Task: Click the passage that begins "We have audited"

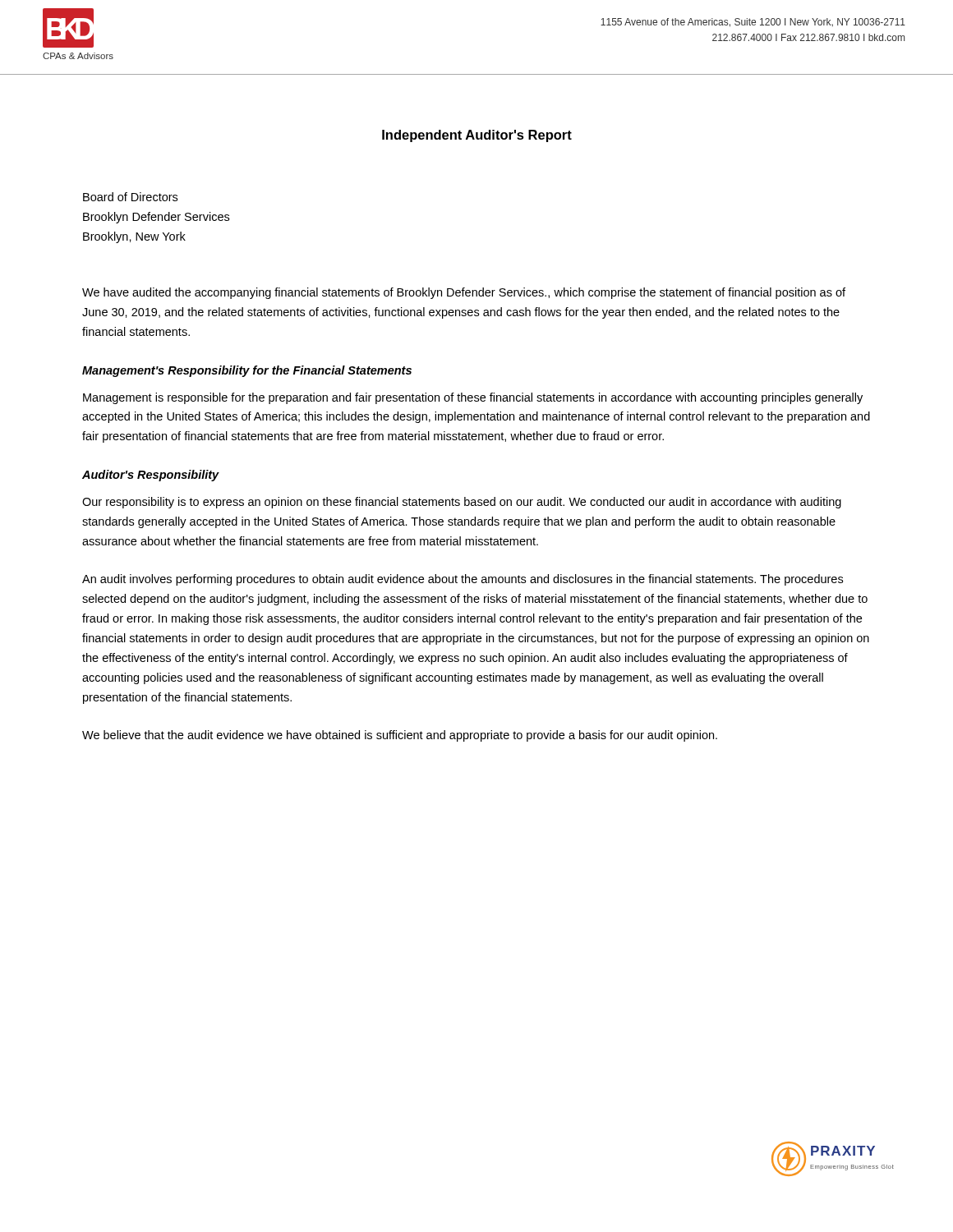Action: click(x=464, y=312)
